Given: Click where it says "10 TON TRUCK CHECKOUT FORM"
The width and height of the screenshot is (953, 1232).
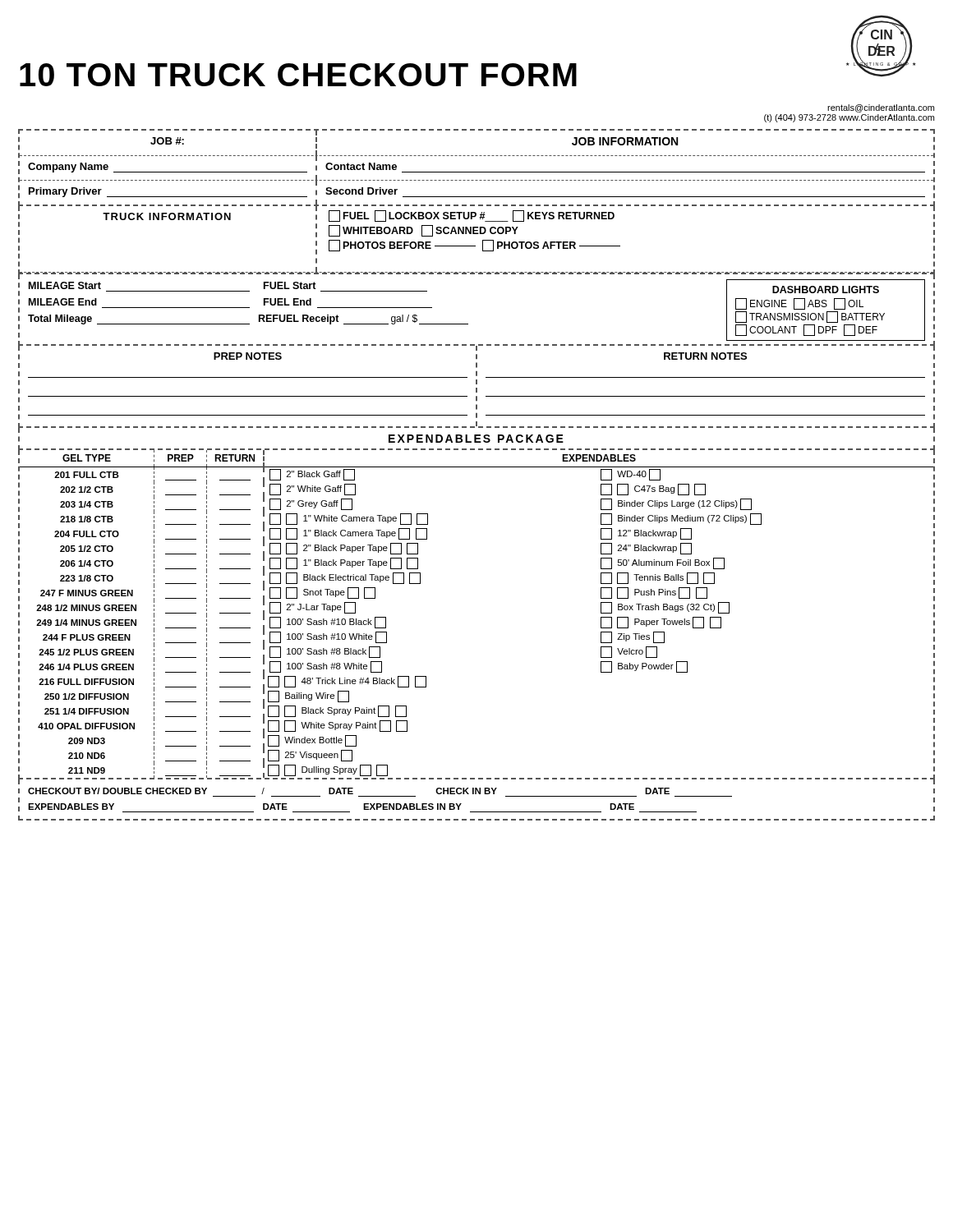Looking at the screenshot, I should (299, 75).
